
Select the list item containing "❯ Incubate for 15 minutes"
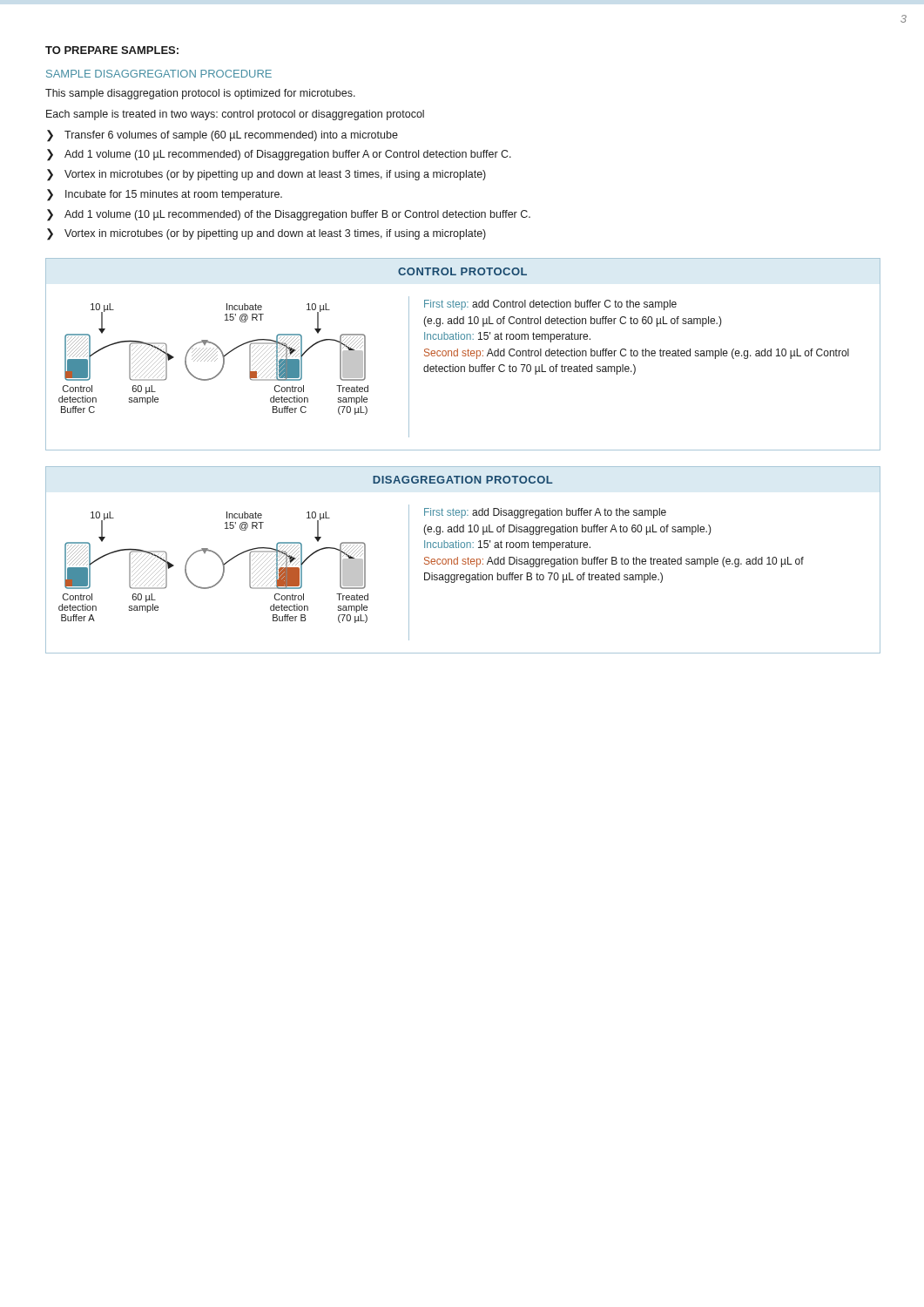pyautogui.click(x=164, y=194)
